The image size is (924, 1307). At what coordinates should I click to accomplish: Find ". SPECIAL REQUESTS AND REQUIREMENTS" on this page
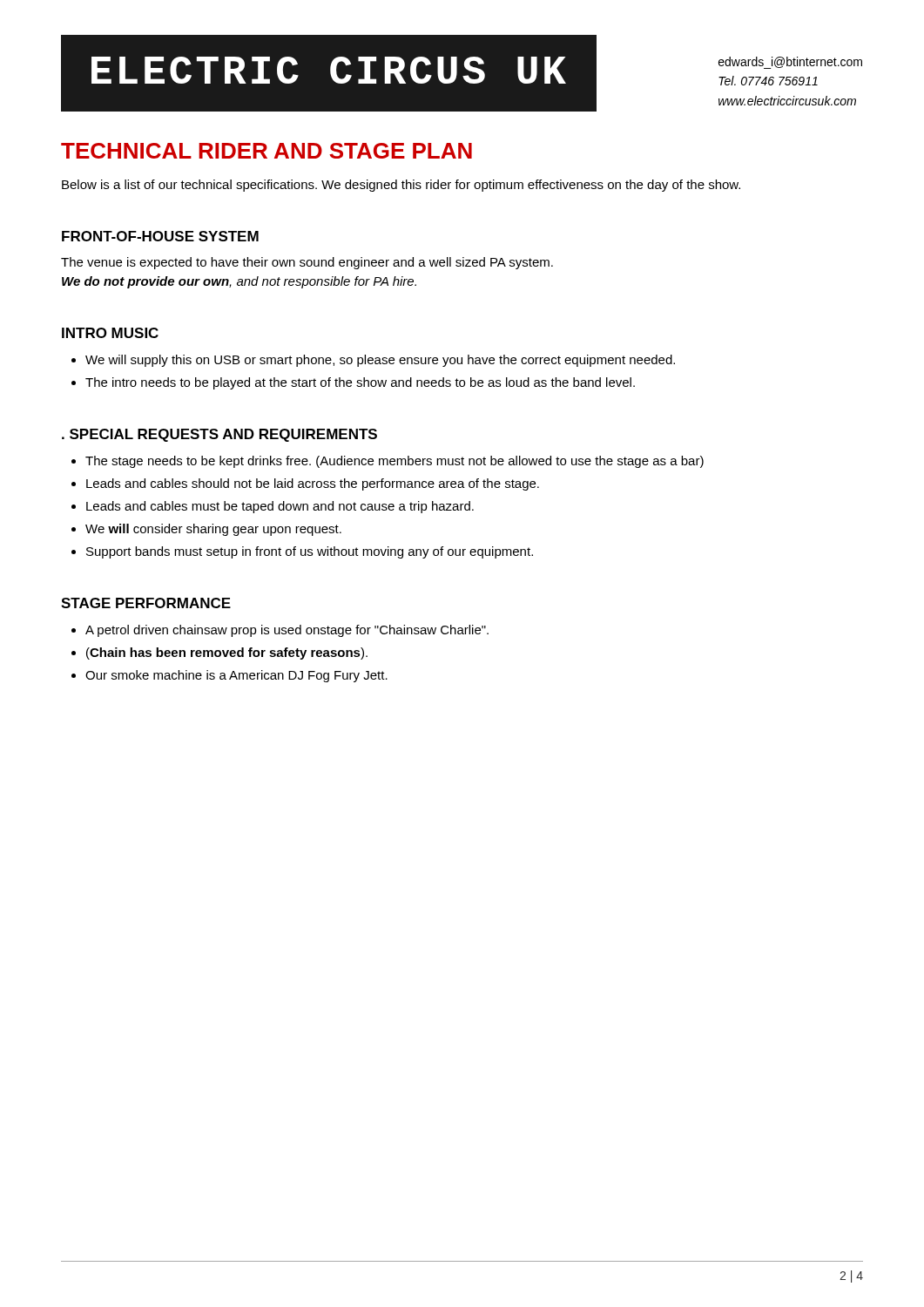[219, 434]
